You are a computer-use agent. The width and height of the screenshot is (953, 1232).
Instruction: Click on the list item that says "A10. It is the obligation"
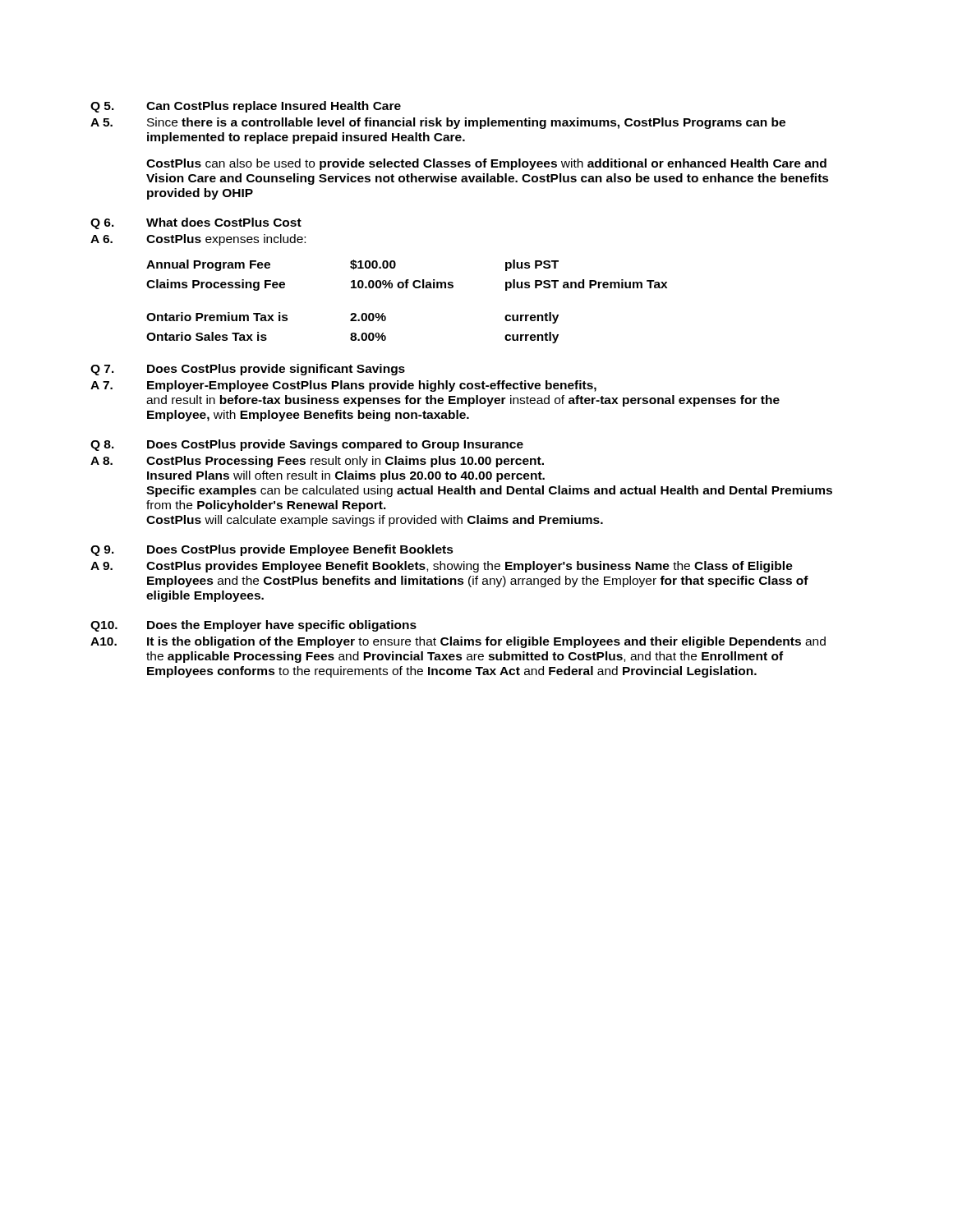[x=468, y=656]
